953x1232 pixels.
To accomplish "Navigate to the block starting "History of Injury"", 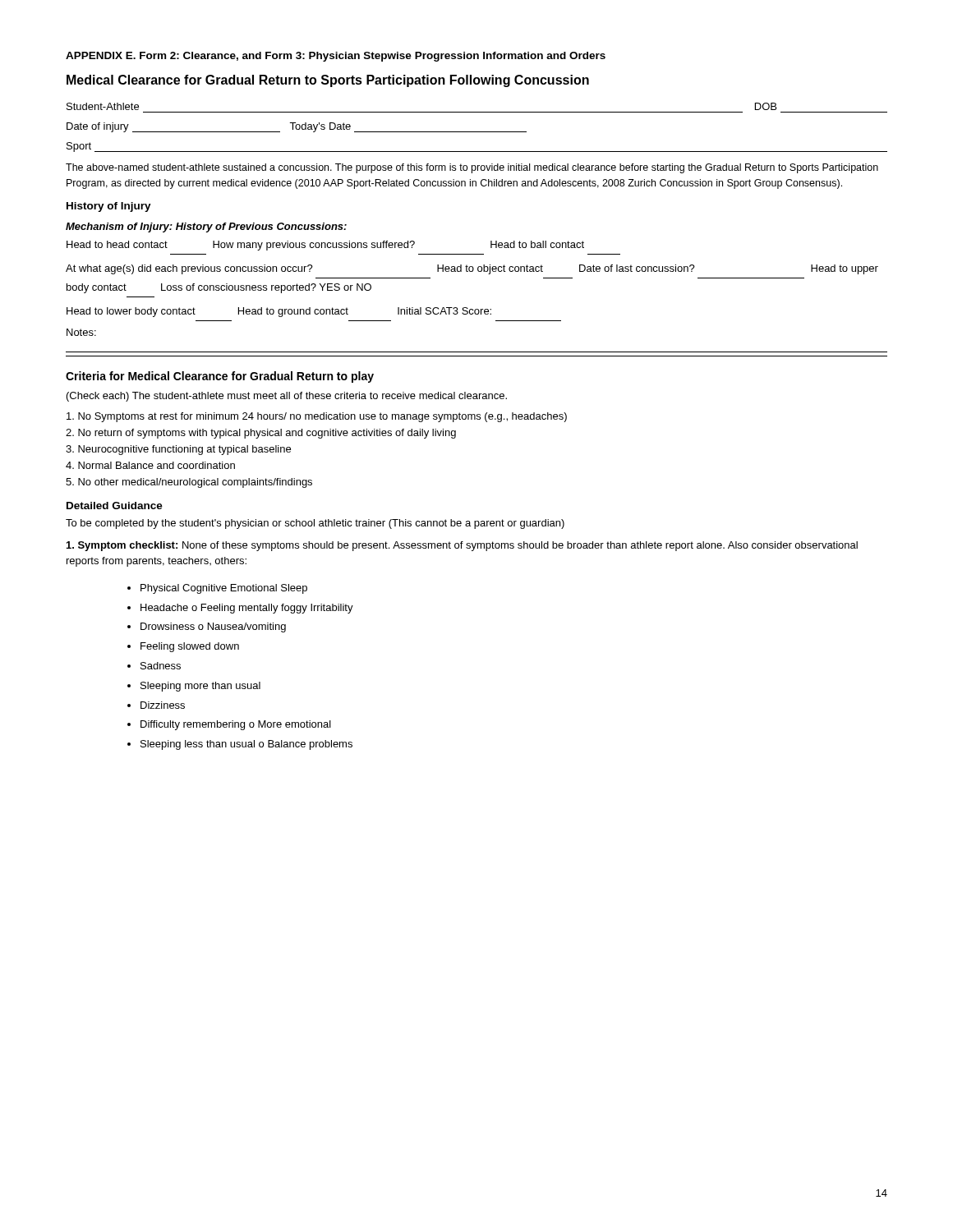I will coord(109,207).
